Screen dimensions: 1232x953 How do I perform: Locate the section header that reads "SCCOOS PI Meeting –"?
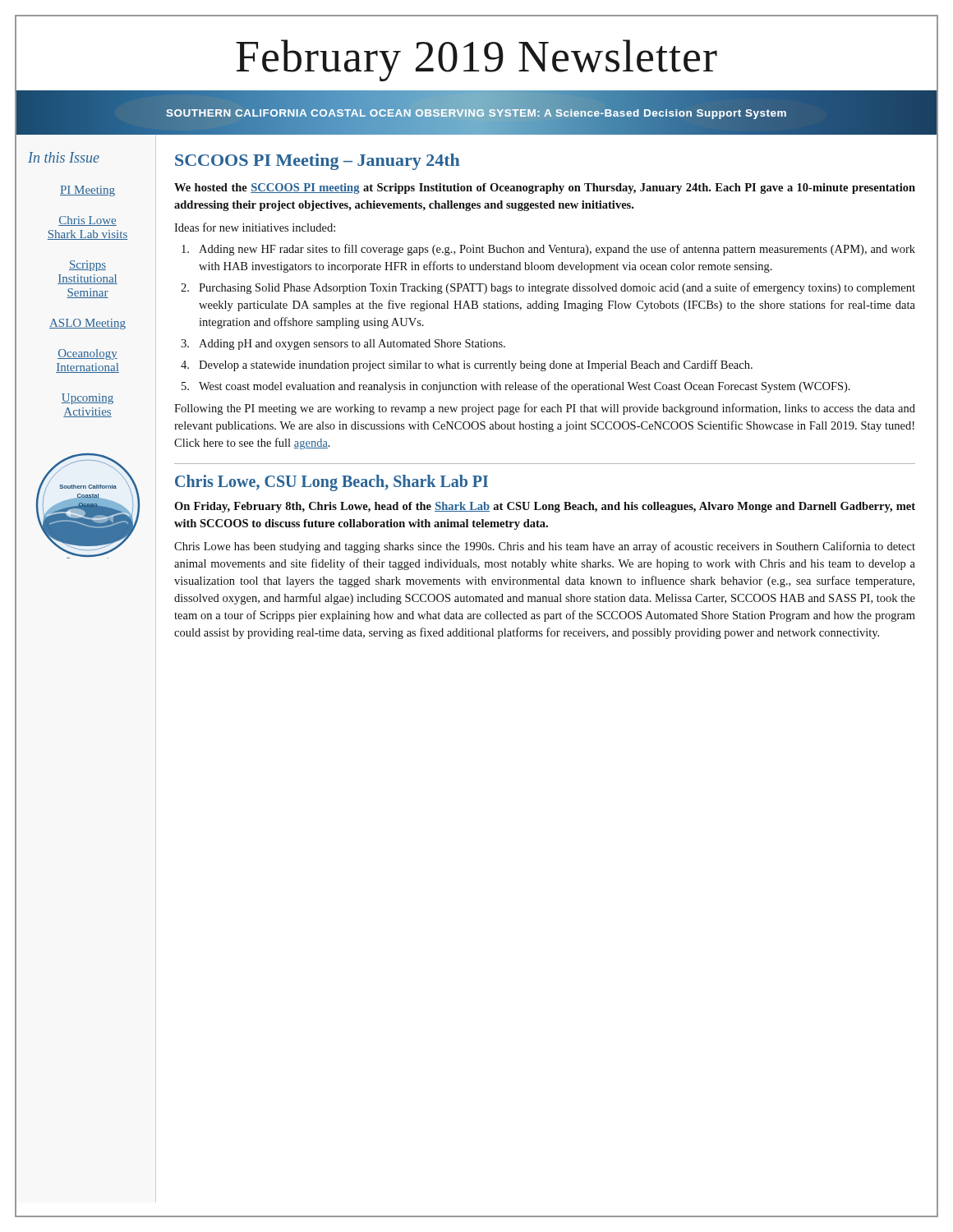click(317, 160)
